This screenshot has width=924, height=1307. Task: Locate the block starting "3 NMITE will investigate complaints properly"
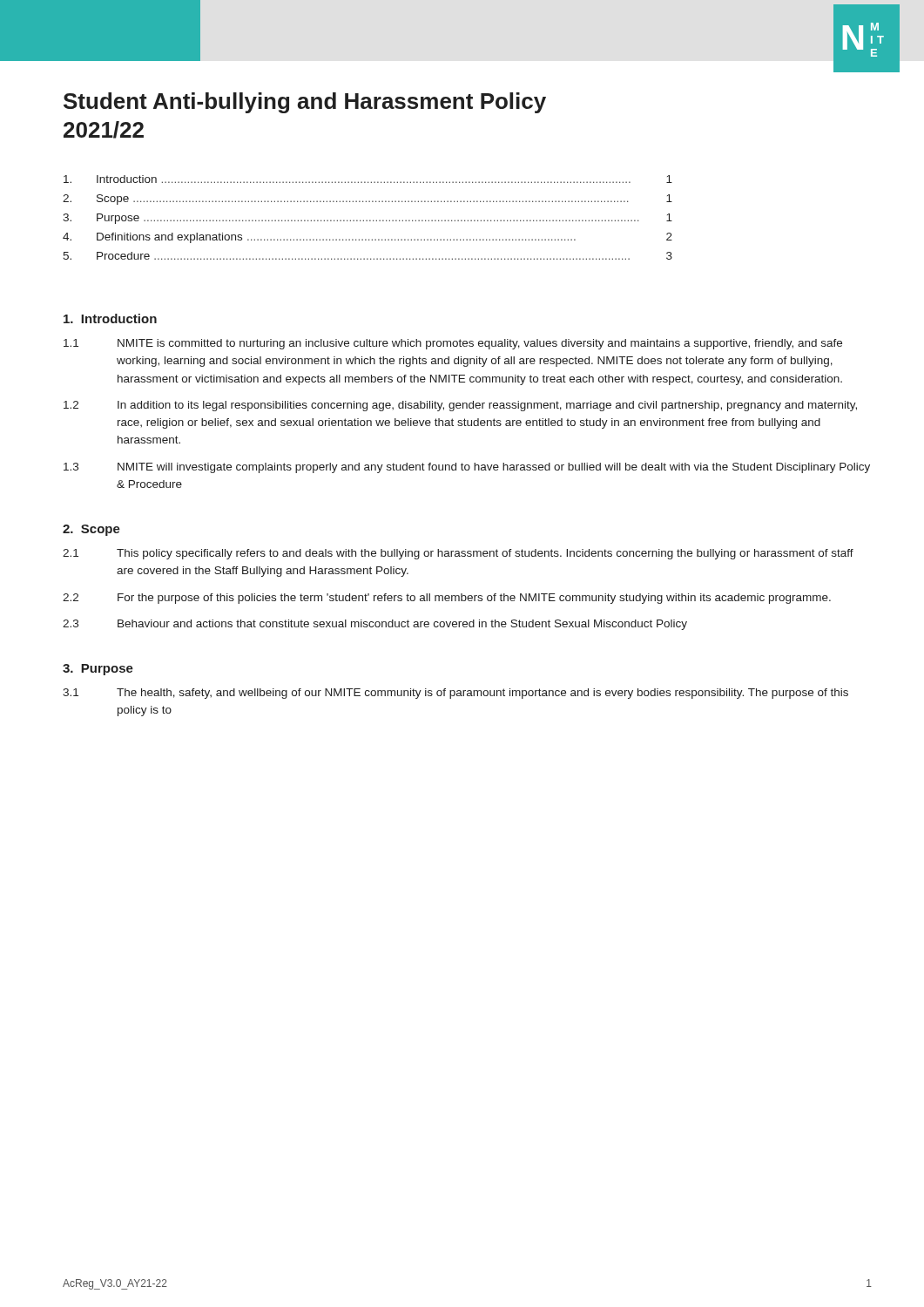pos(467,475)
